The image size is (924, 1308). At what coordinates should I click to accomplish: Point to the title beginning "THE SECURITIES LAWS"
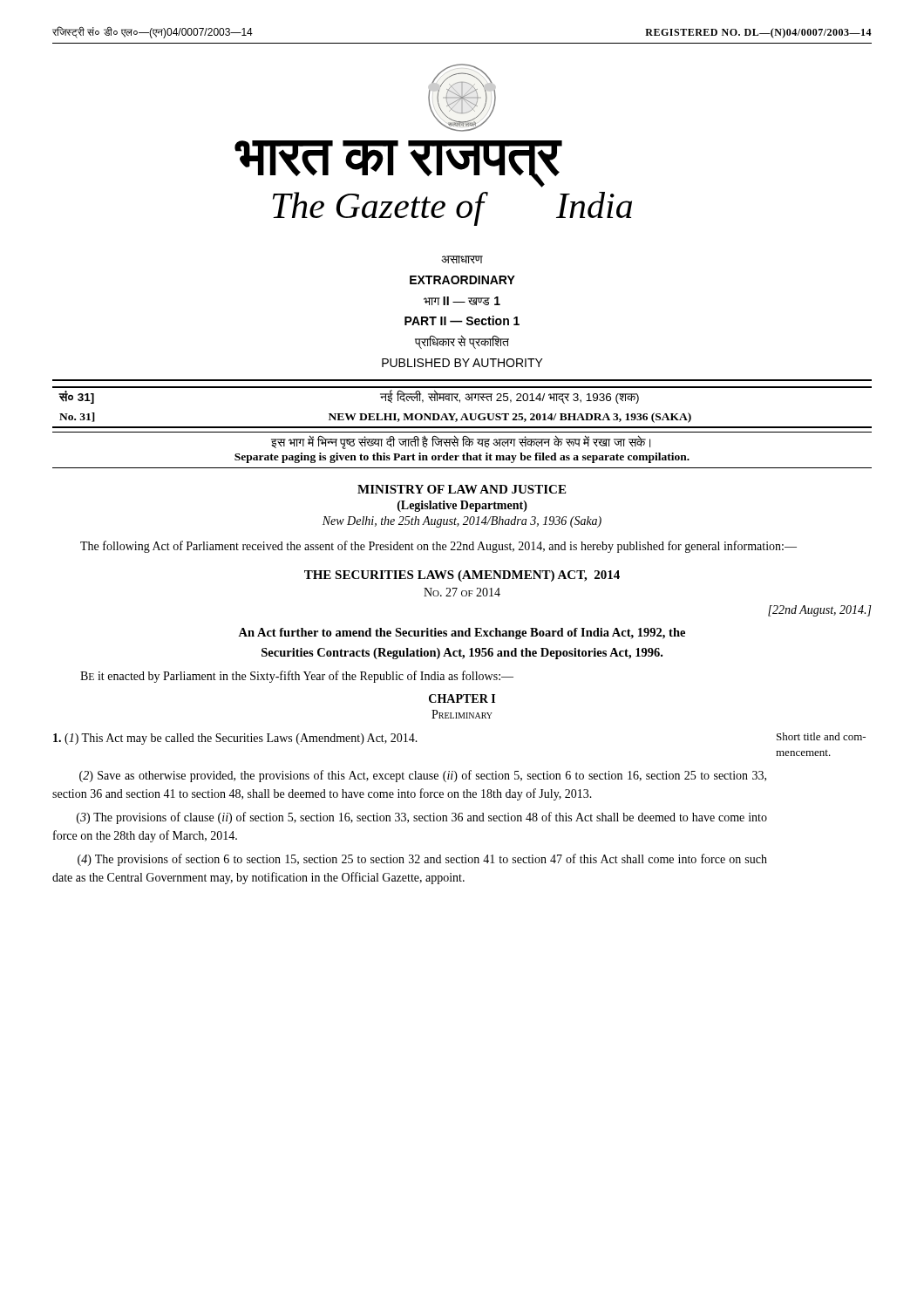point(462,574)
